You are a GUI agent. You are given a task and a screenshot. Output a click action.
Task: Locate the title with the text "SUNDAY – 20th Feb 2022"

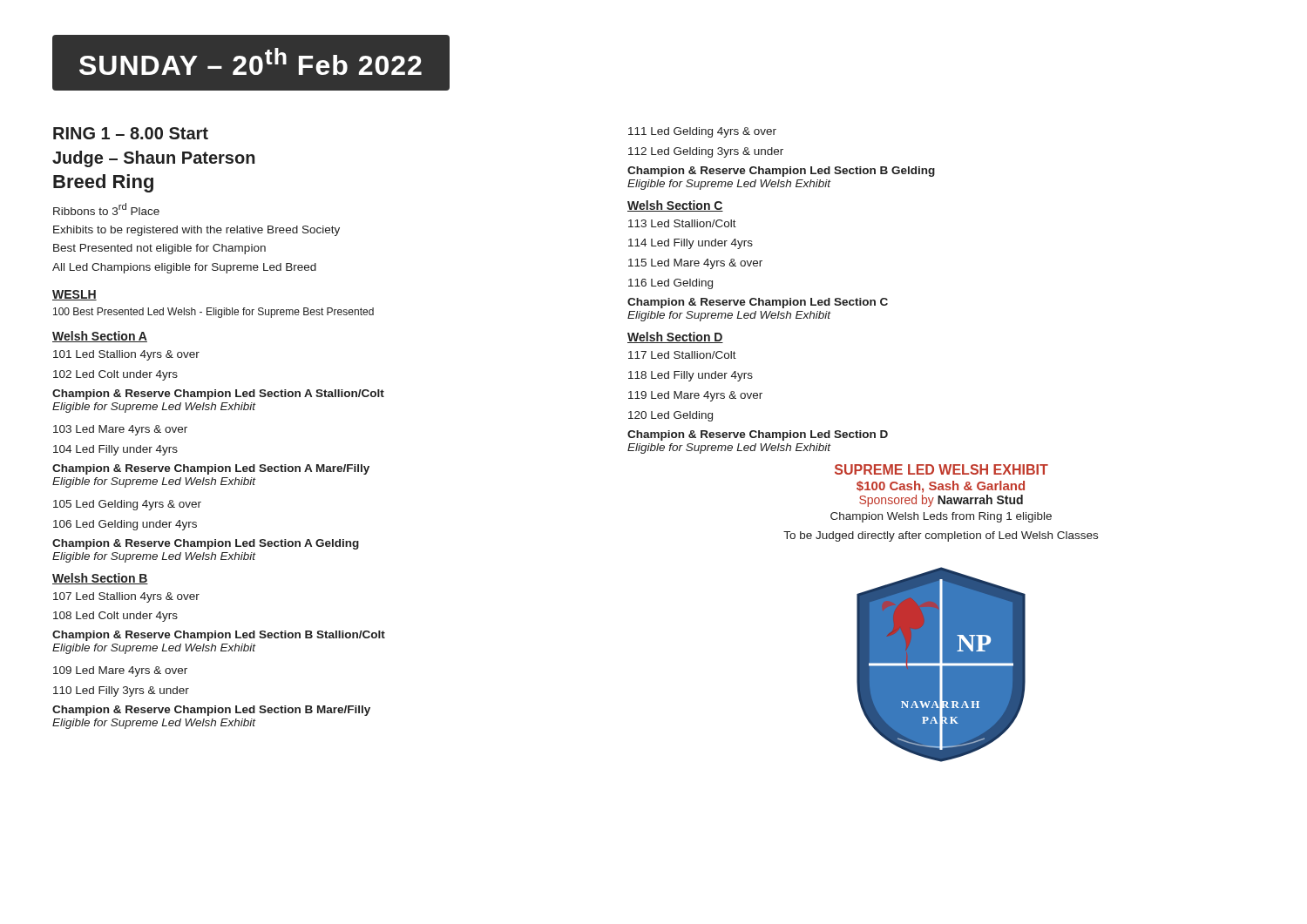tap(251, 63)
